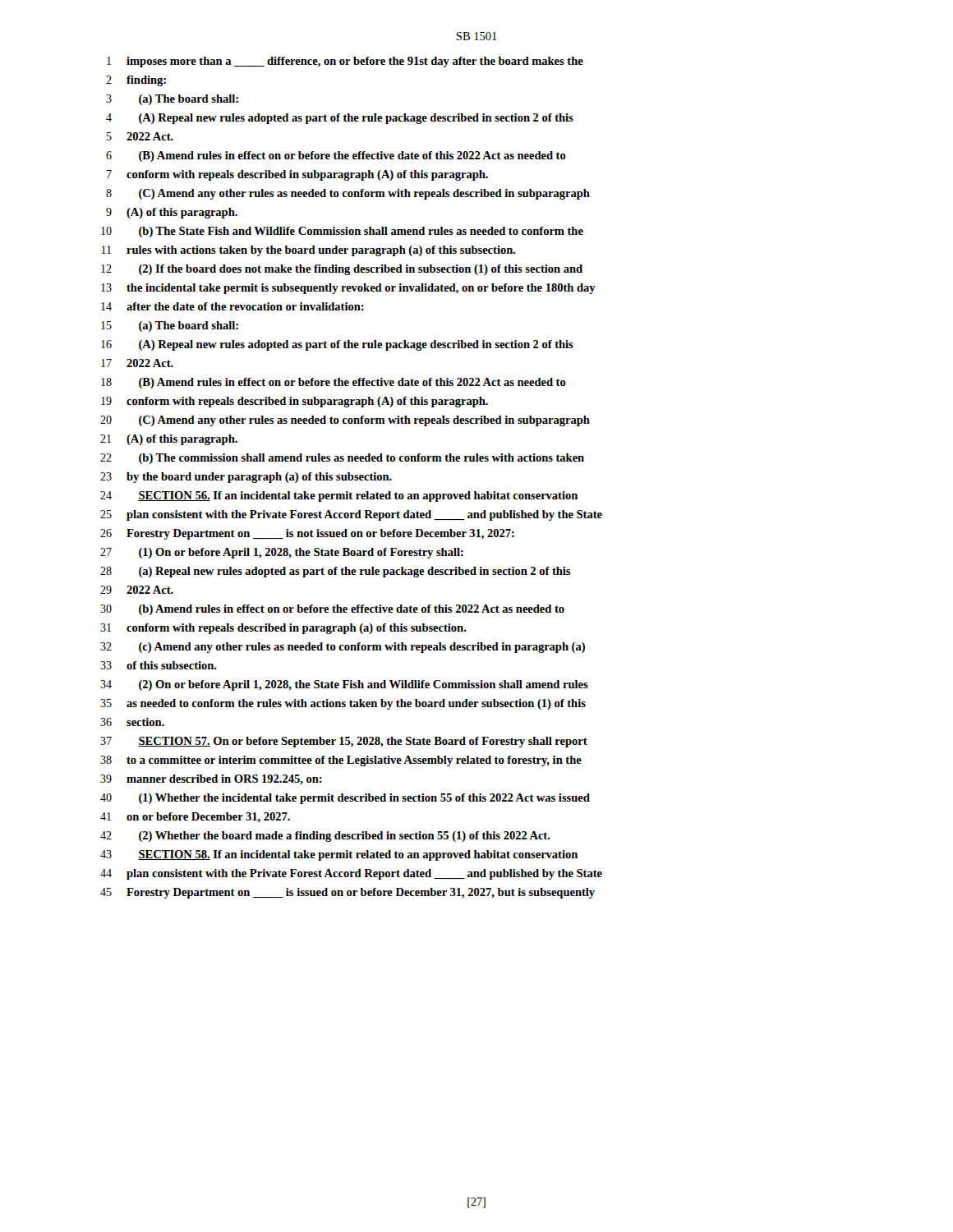Locate the passage starting "4 (A) Repeal new rules adopted"
953x1232 pixels.
pos(476,118)
